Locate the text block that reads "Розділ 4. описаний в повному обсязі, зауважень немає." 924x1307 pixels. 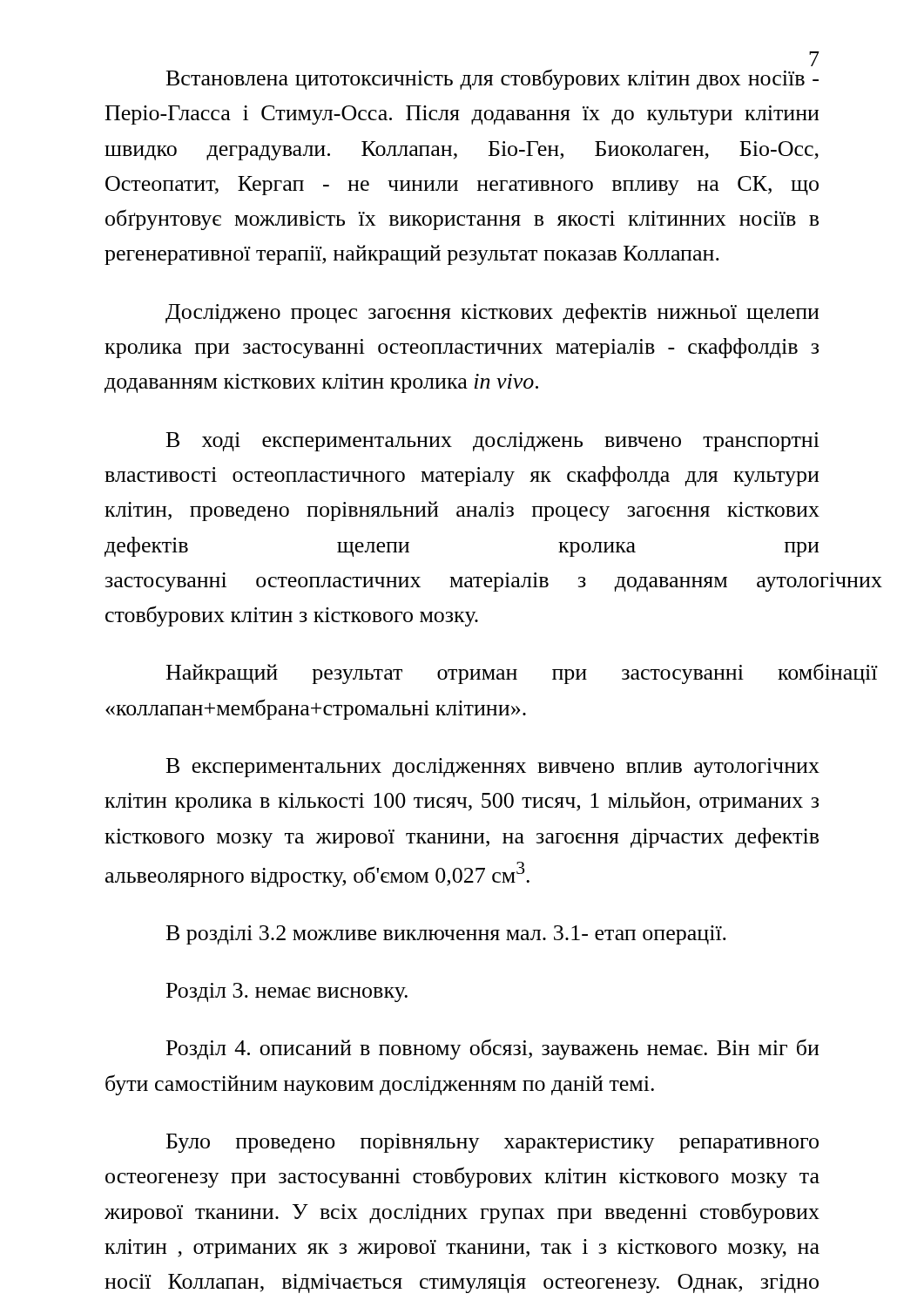click(462, 1066)
